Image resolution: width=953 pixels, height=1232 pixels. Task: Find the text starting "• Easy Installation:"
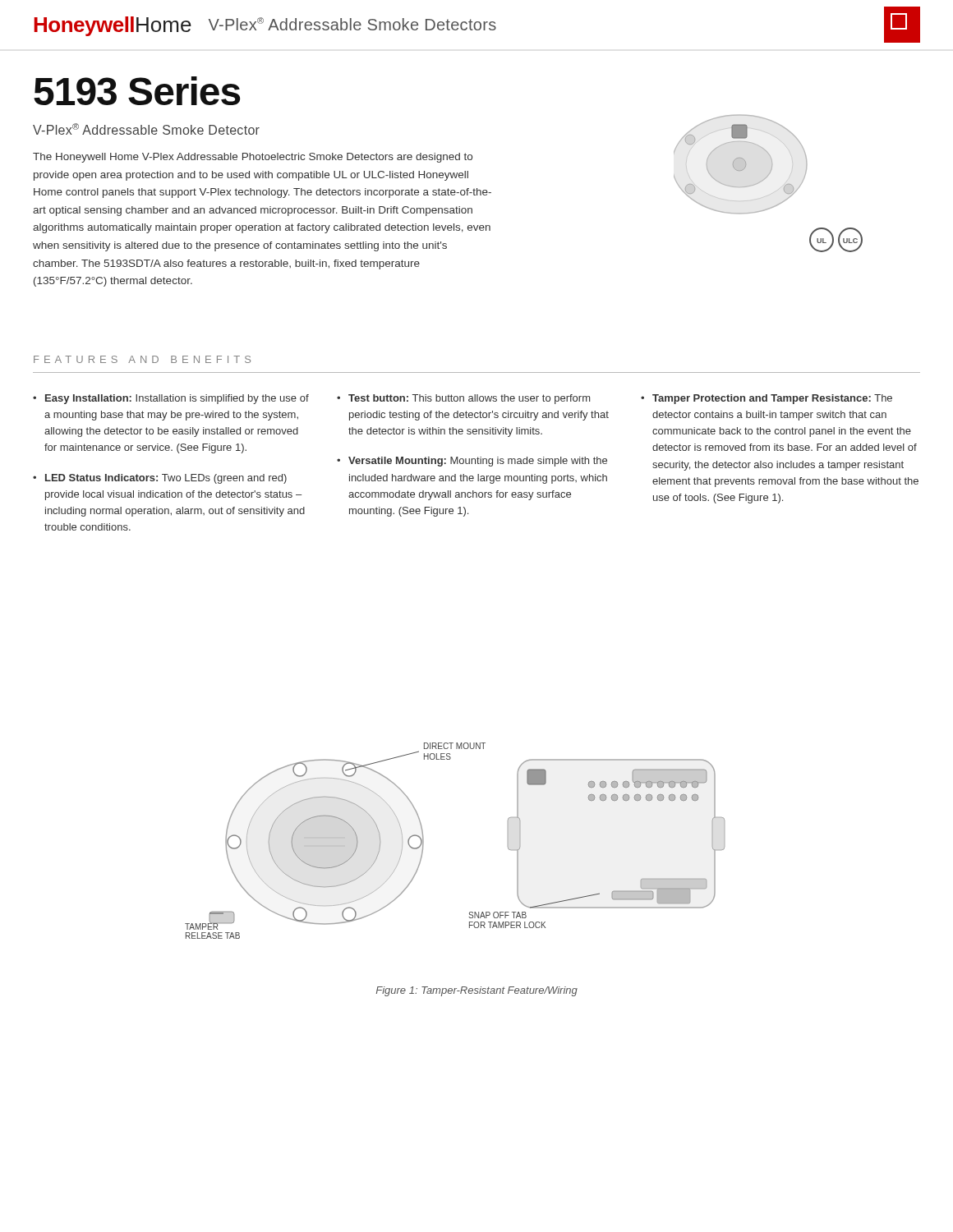[171, 422]
